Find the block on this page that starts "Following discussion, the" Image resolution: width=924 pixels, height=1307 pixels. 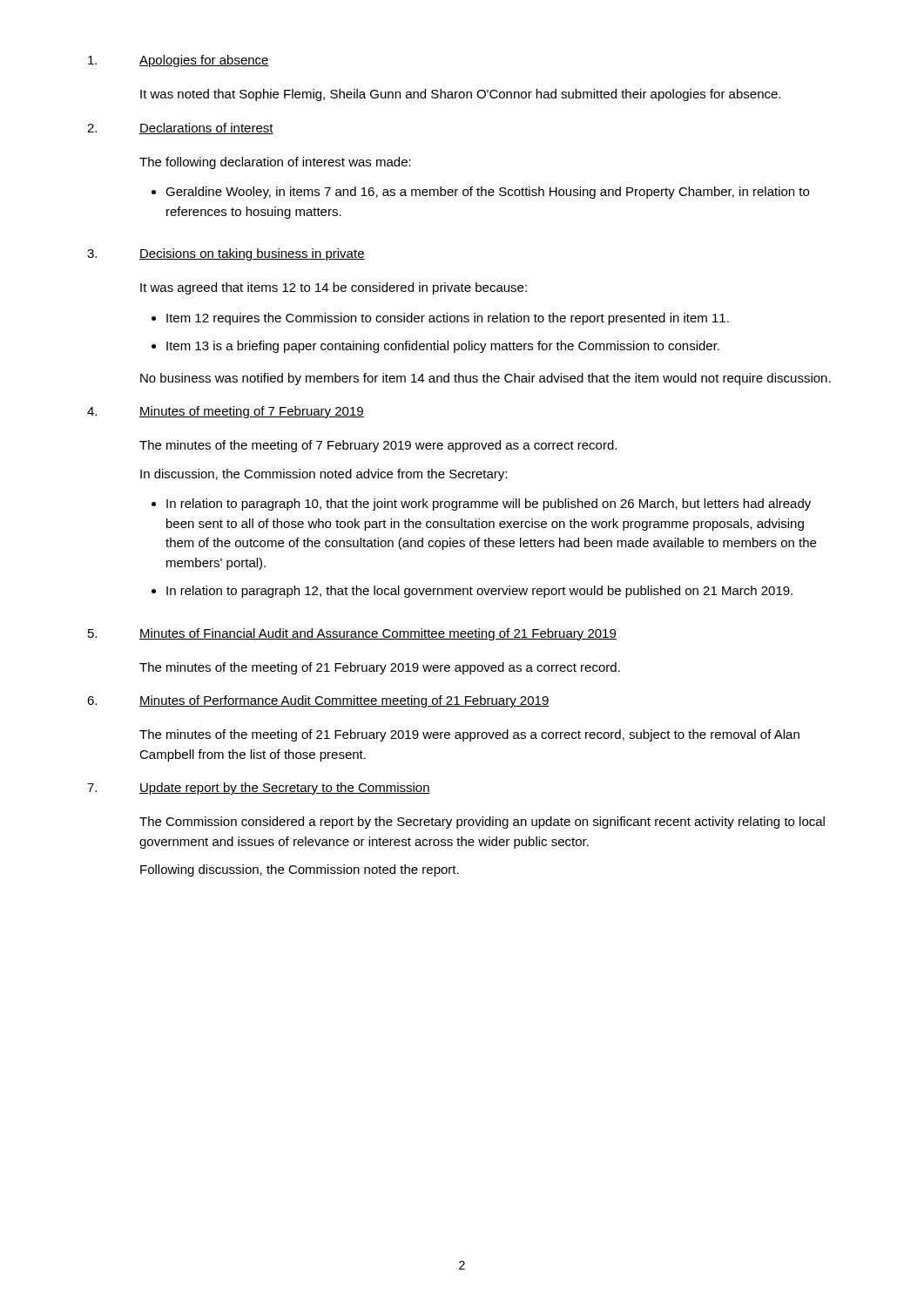point(299,869)
